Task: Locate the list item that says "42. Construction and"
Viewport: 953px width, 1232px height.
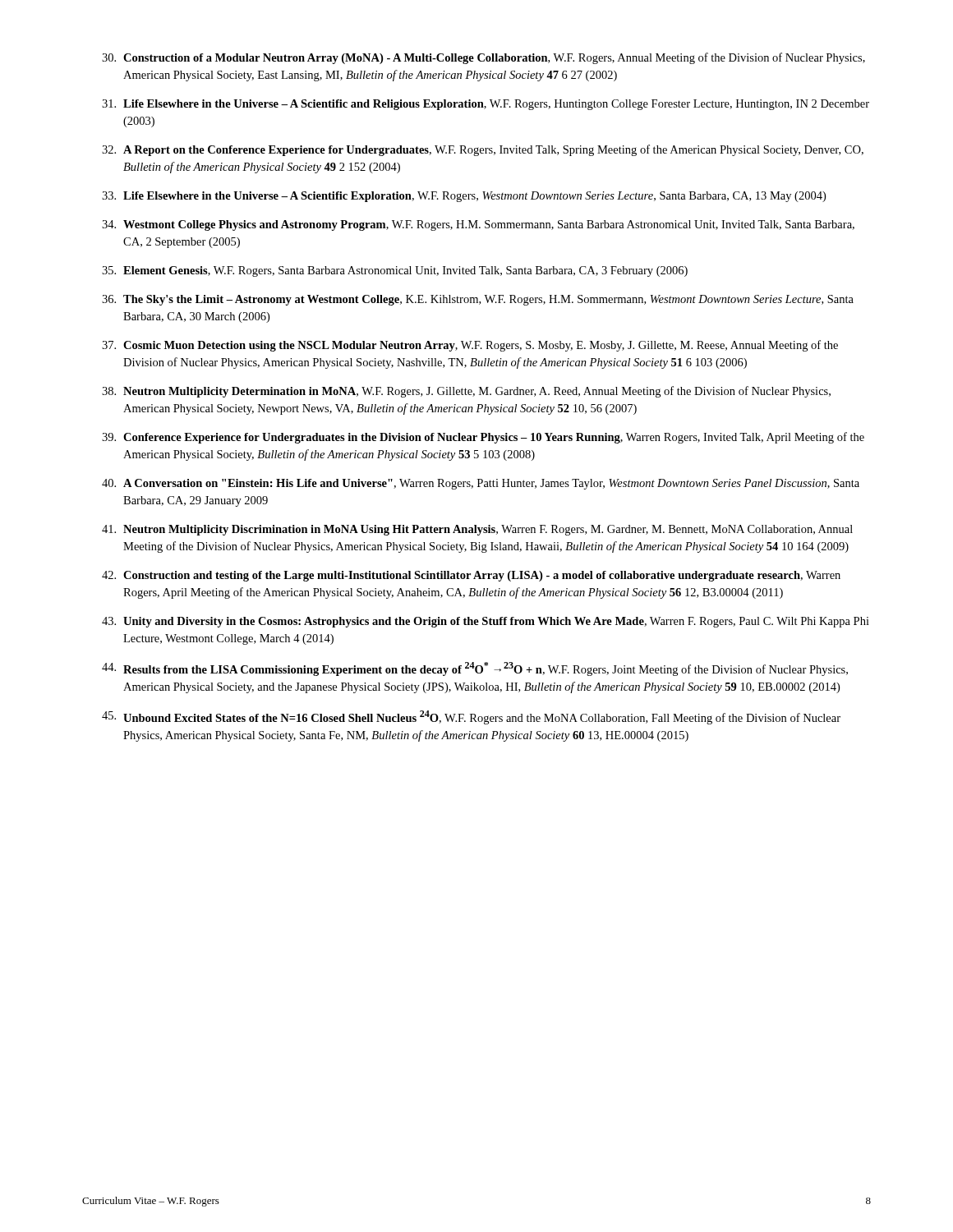Action: tap(476, 584)
